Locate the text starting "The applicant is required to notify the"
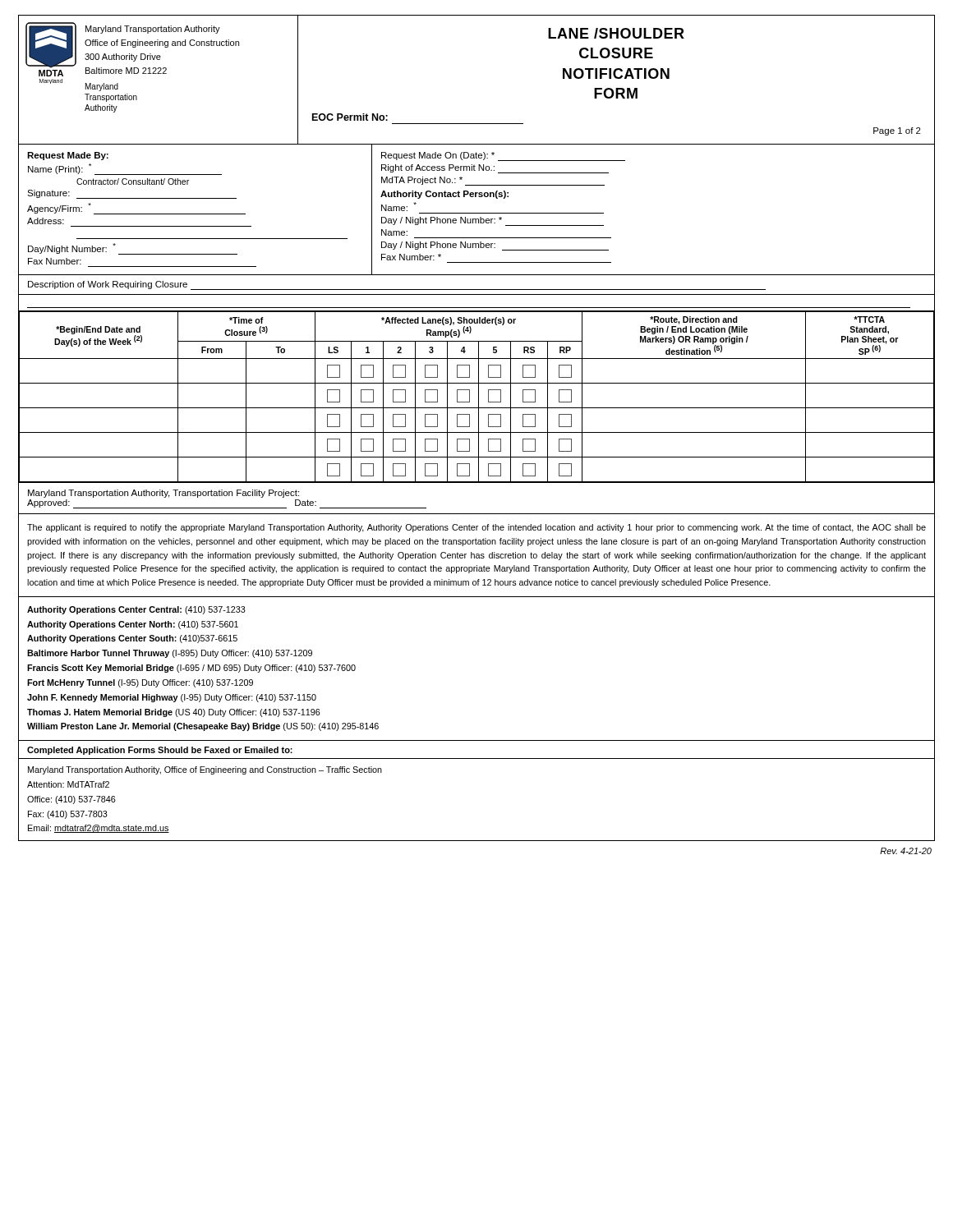This screenshot has height=1232, width=953. coord(476,555)
